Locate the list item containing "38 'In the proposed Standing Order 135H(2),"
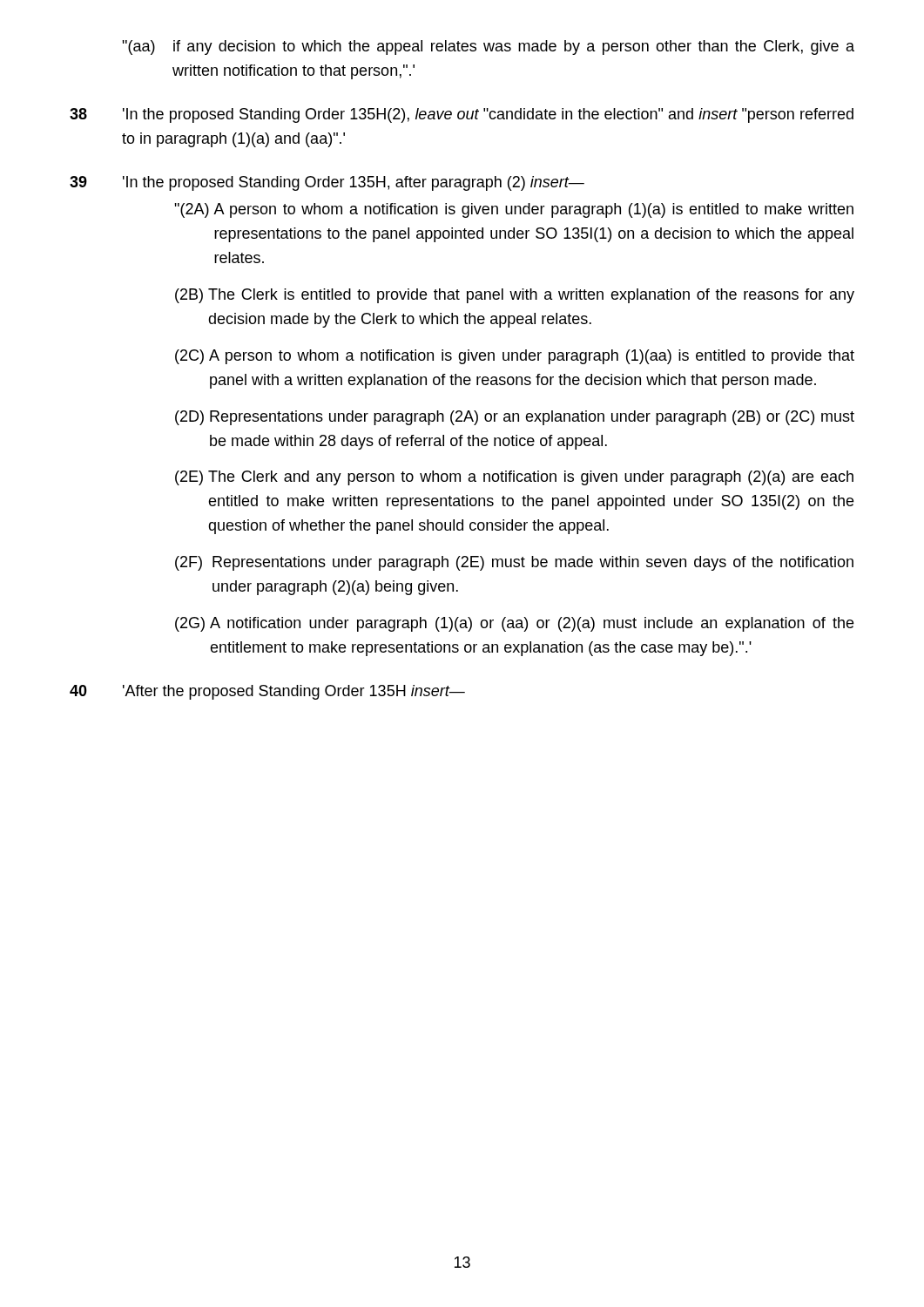The width and height of the screenshot is (924, 1307). click(462, 127)
